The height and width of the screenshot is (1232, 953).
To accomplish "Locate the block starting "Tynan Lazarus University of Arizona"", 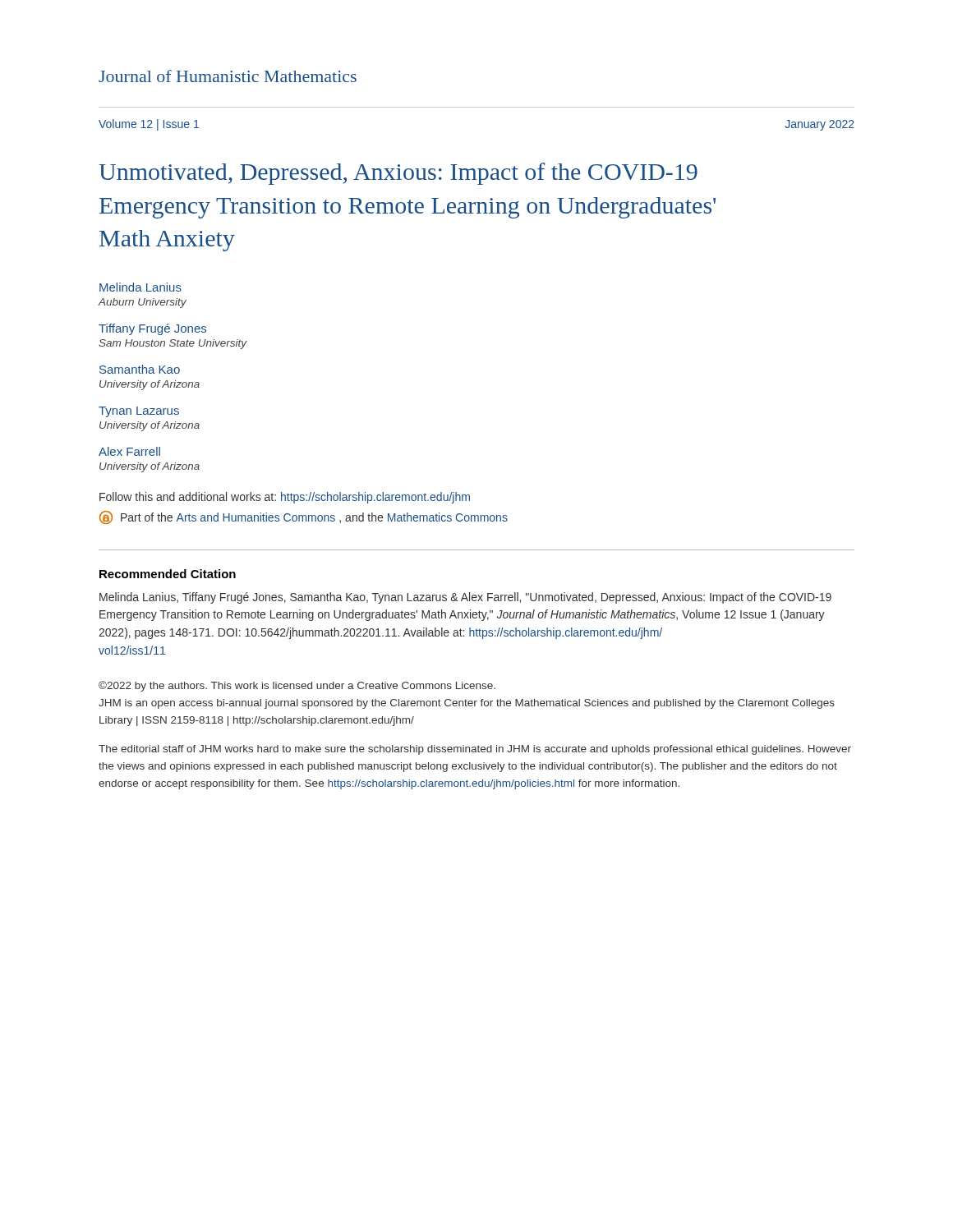I will (x=139, y=412).
